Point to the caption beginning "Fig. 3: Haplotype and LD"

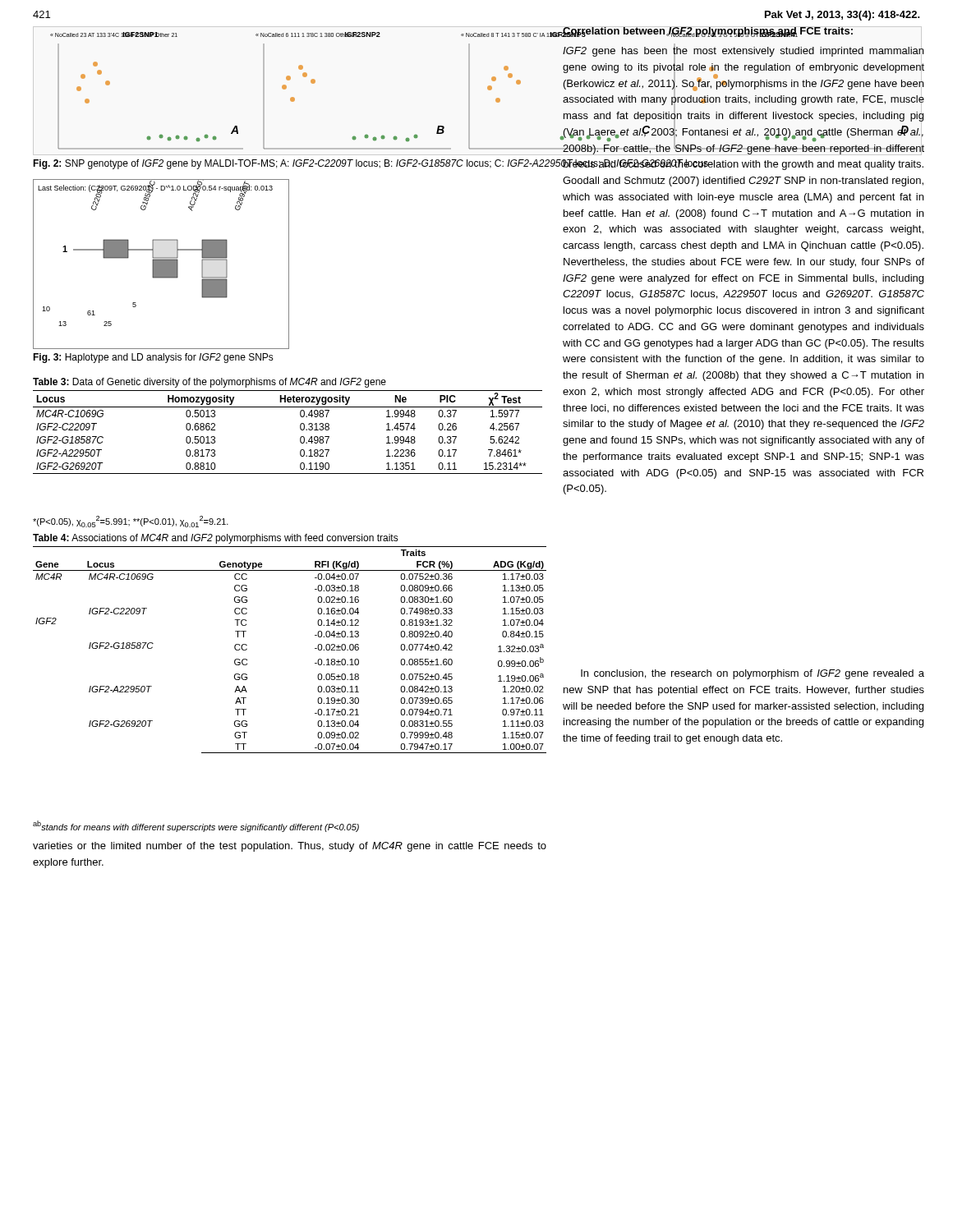(x=153, y=357)
